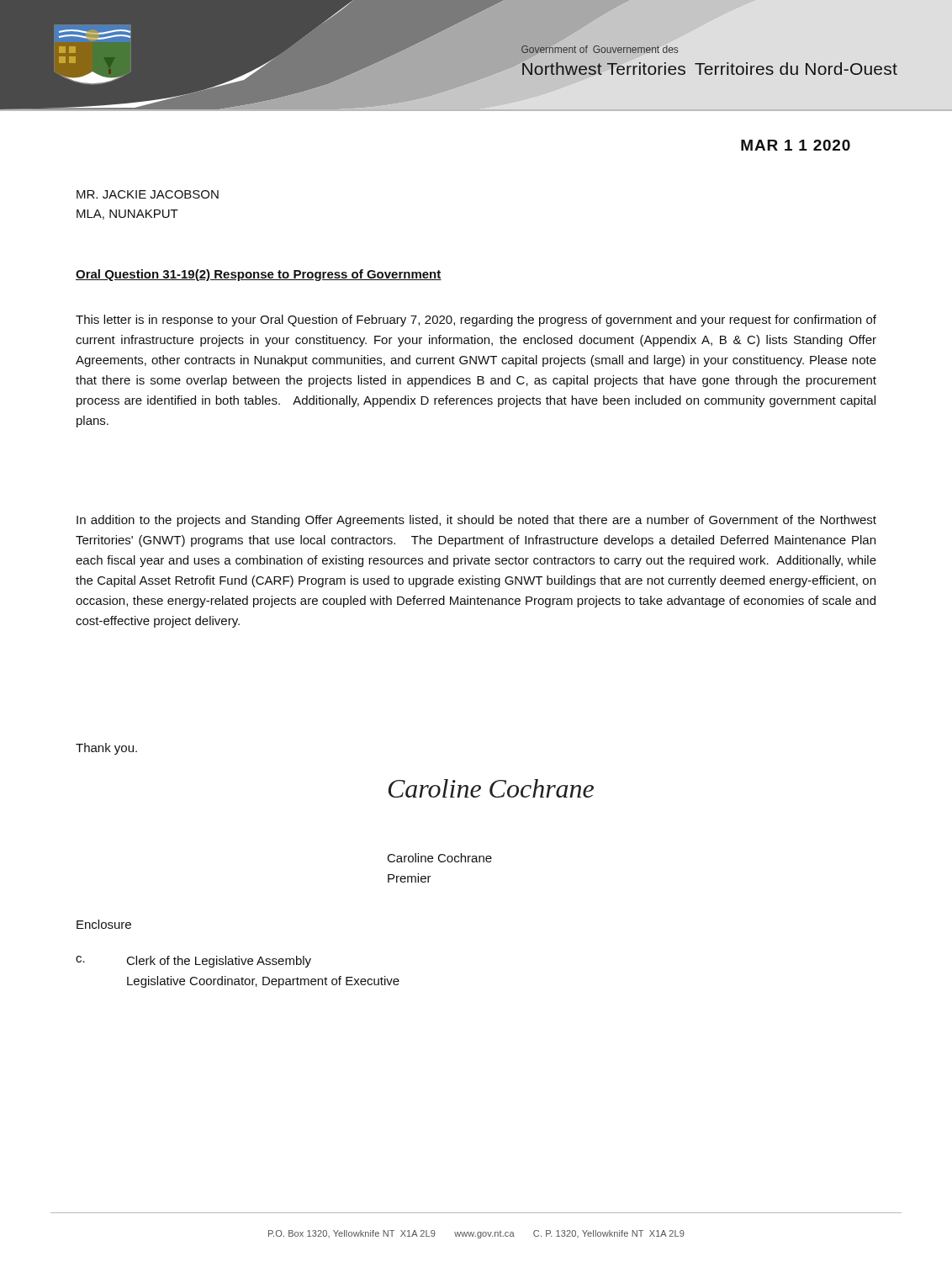This screenshot has height=1262, width=952.
Task: Navigate to the region starting "In addition to the projects and Standing Offer"
Action: [476, 570]
